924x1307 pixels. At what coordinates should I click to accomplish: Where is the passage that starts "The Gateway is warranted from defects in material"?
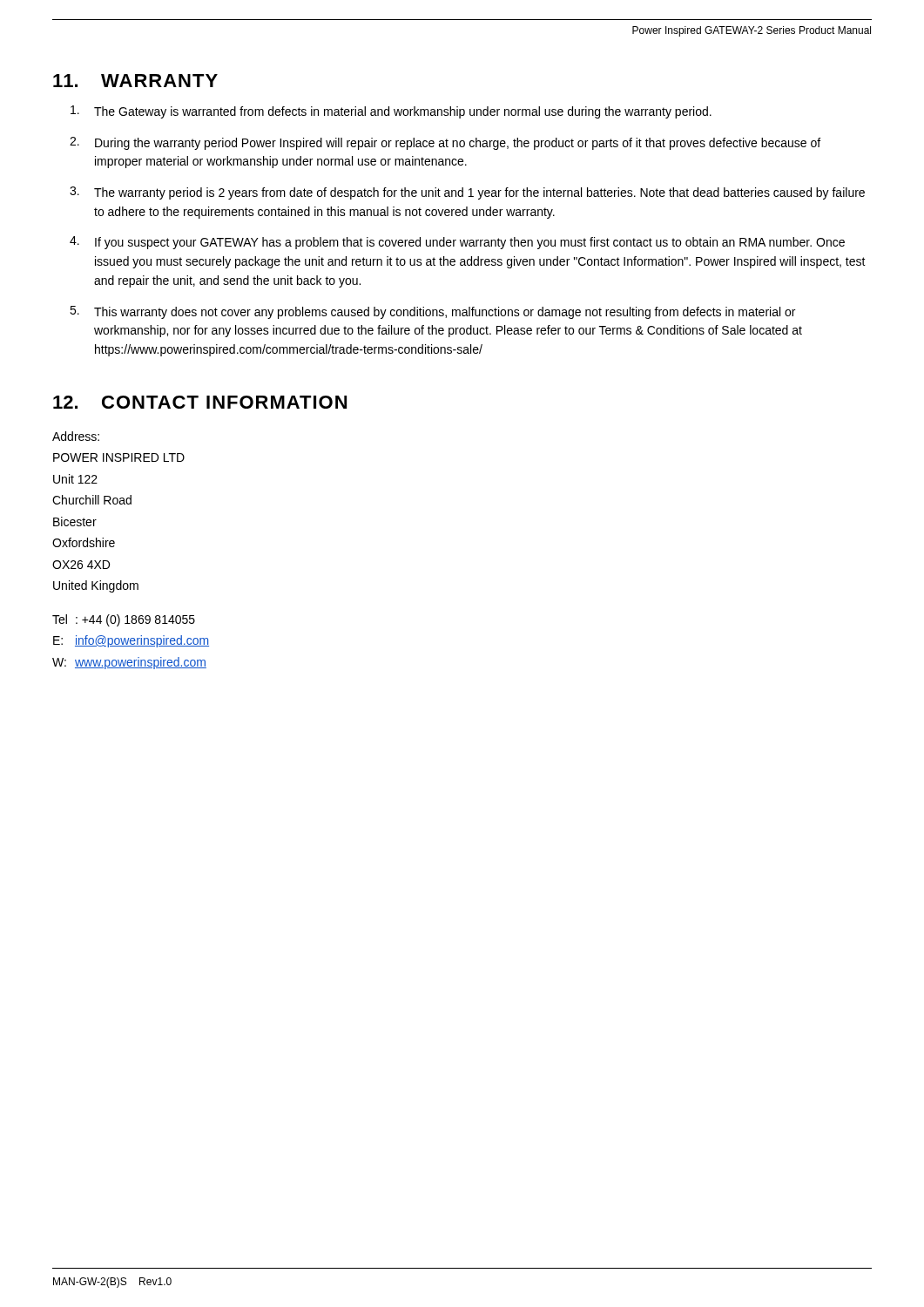click(391, 112)
